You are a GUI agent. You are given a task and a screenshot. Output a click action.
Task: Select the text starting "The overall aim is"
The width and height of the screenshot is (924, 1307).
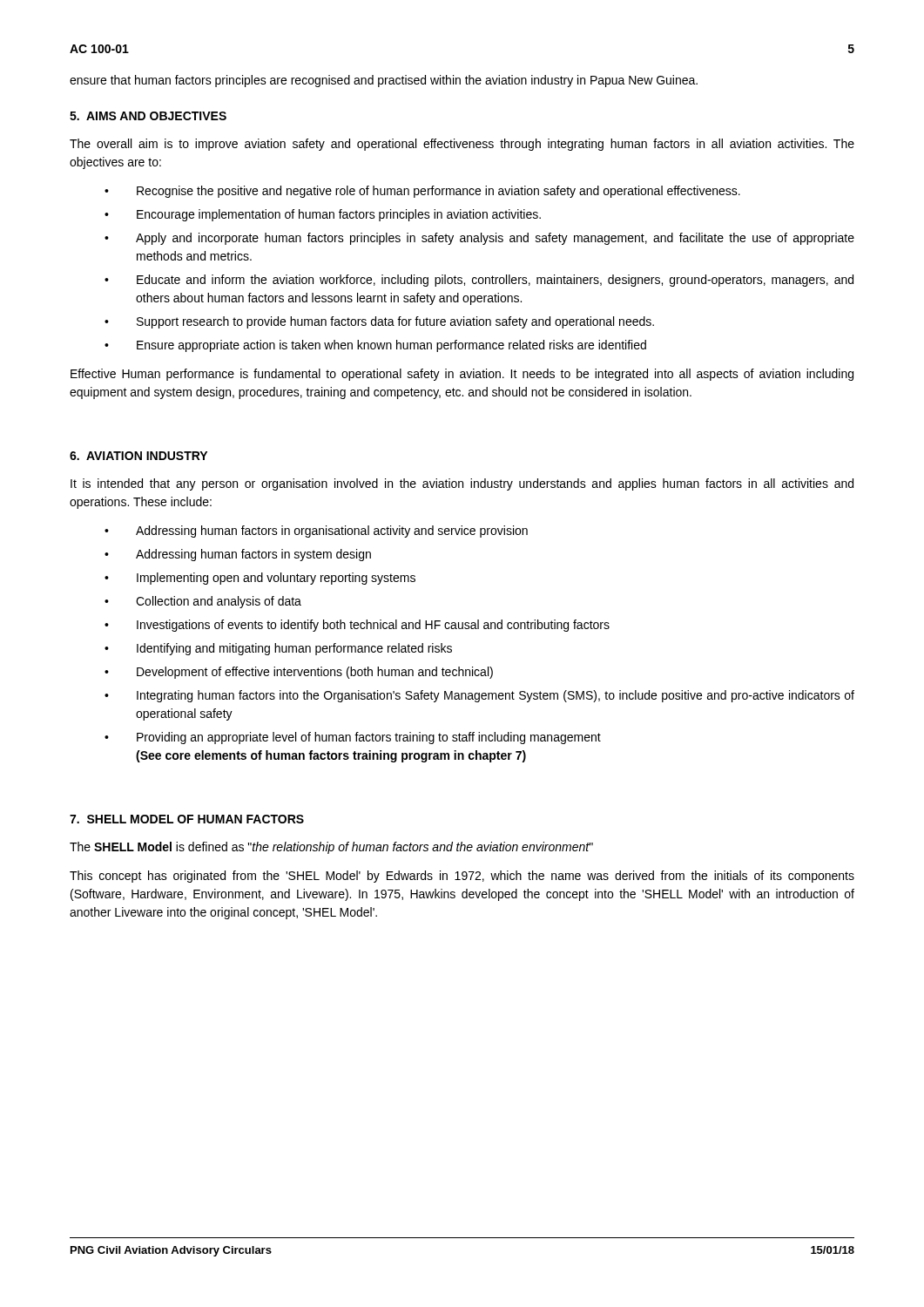[462, 153]
